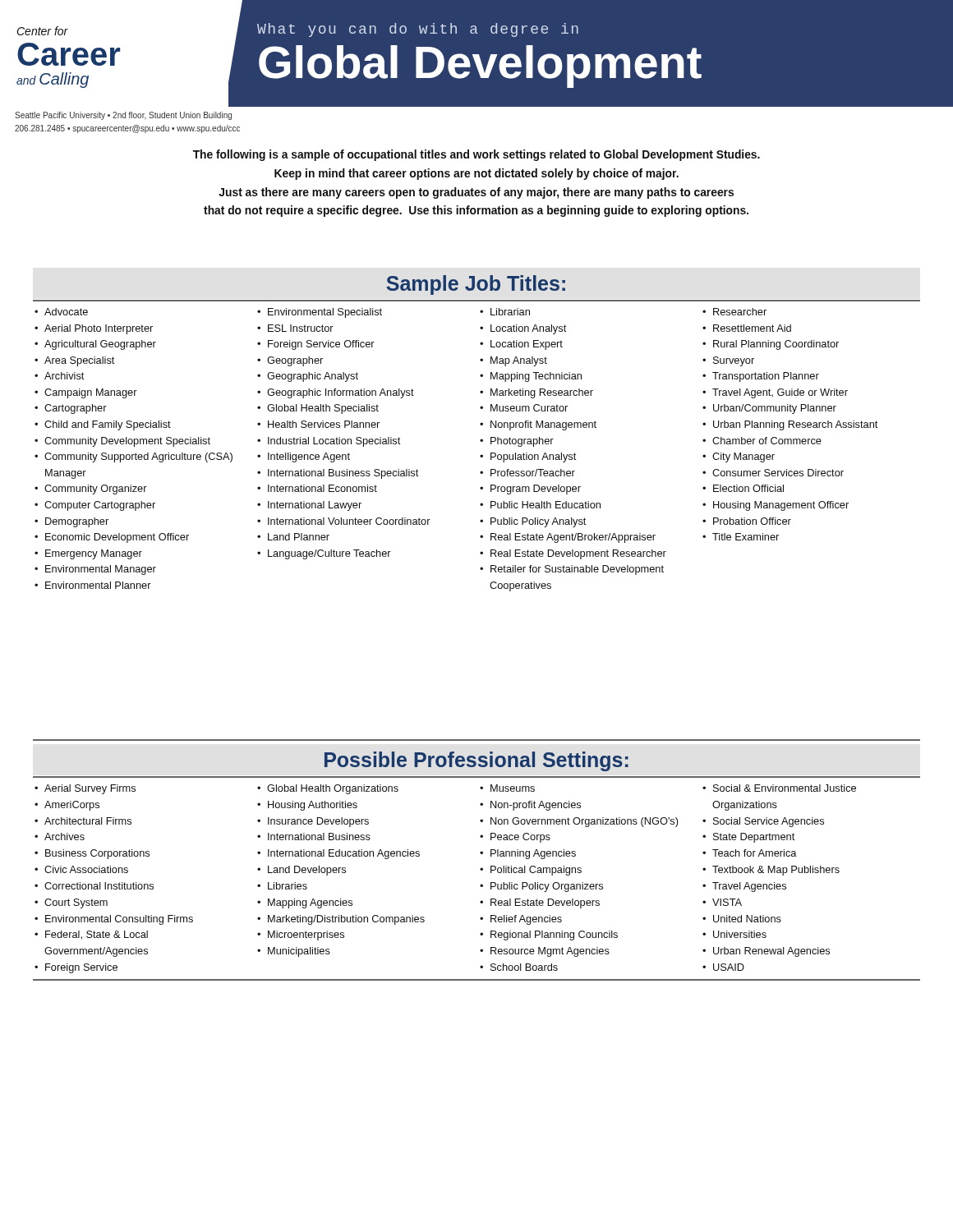
Task: Point to the text starting "•Advocate •Aerial Photo Interpreter"
Action: click(x=143, y=449)
